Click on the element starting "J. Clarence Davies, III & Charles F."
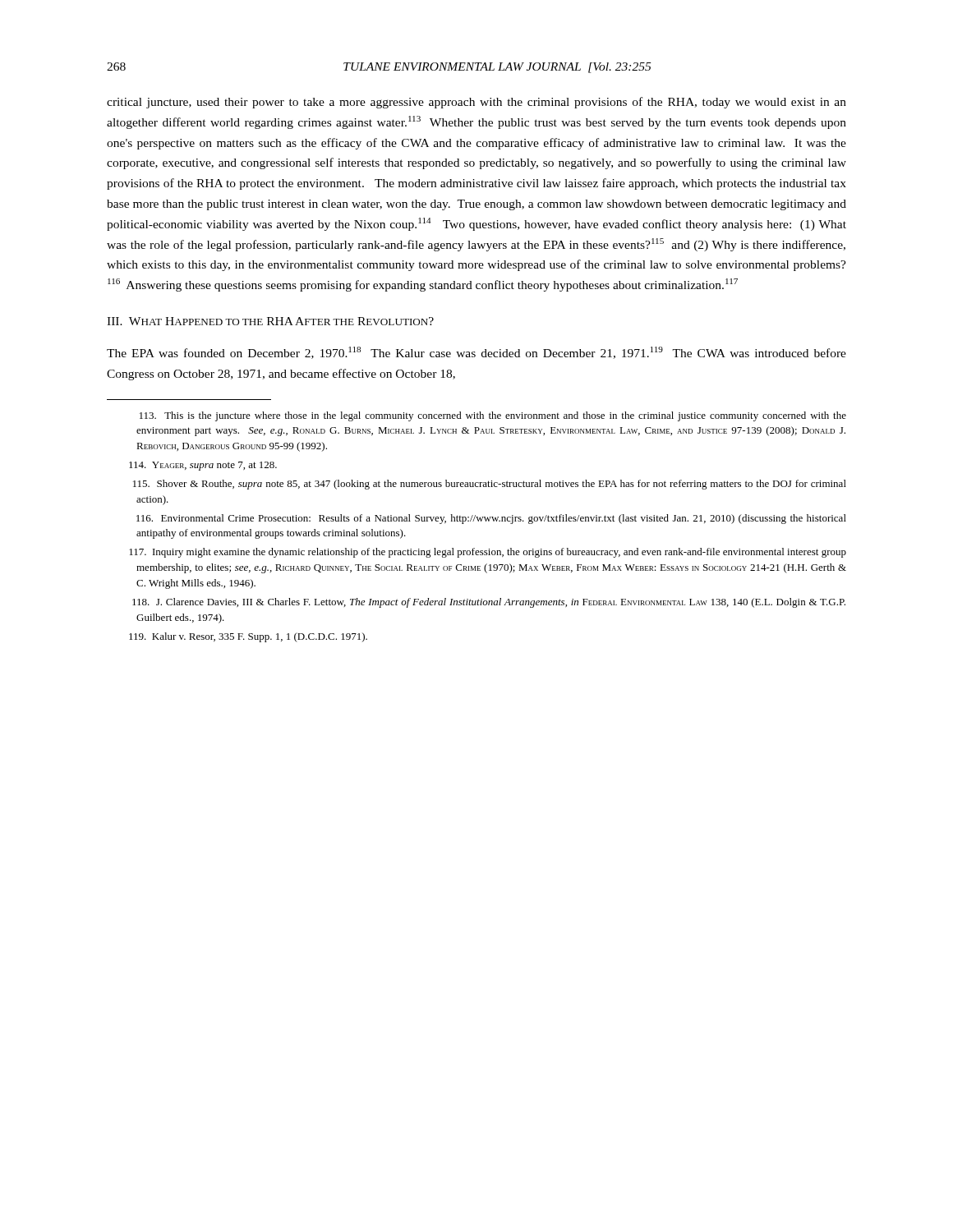Image resolution: width=953 pixels, height=1232 pixels. [476, 609]
